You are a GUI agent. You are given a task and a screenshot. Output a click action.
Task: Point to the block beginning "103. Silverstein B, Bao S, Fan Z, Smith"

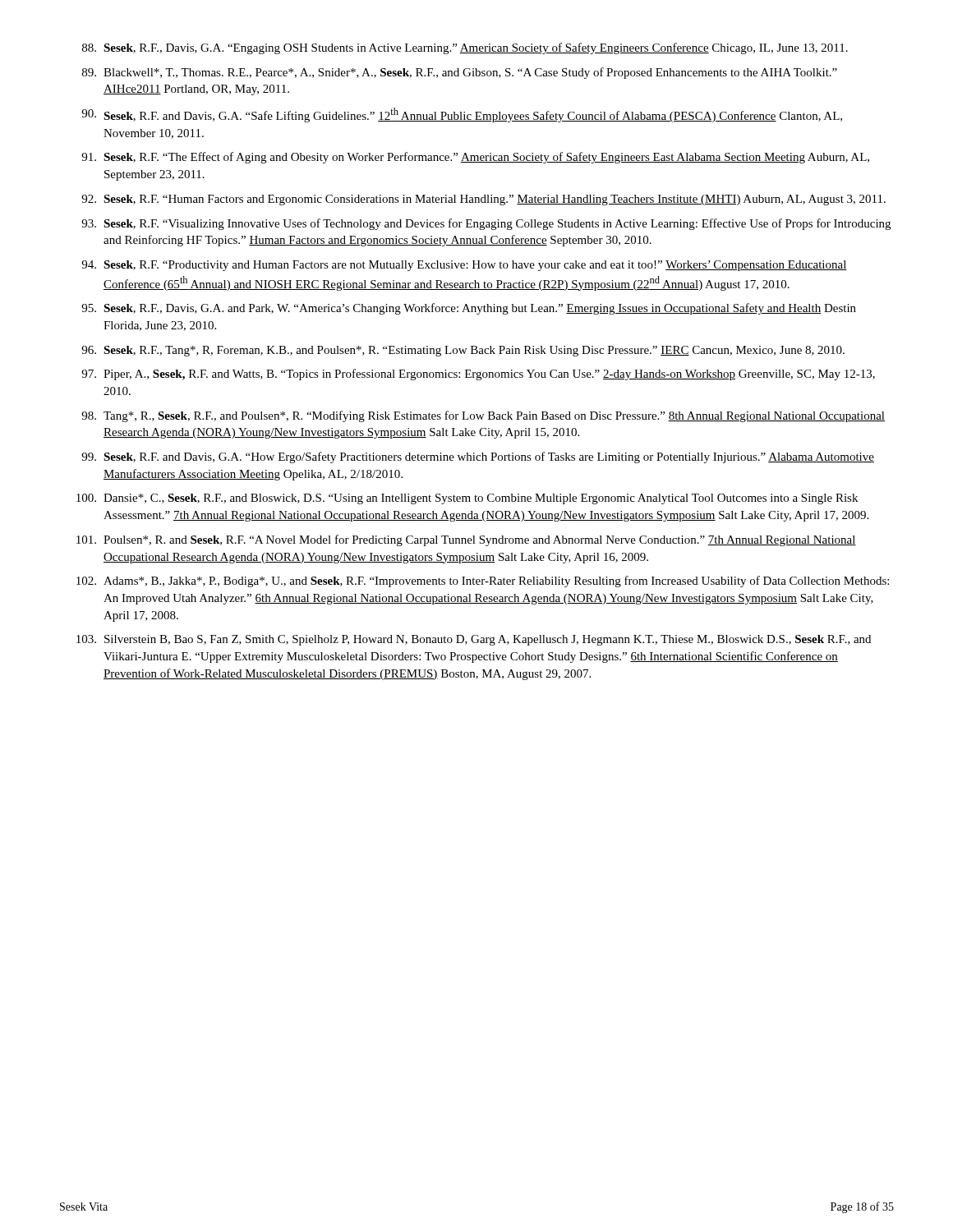click(476, 656)
